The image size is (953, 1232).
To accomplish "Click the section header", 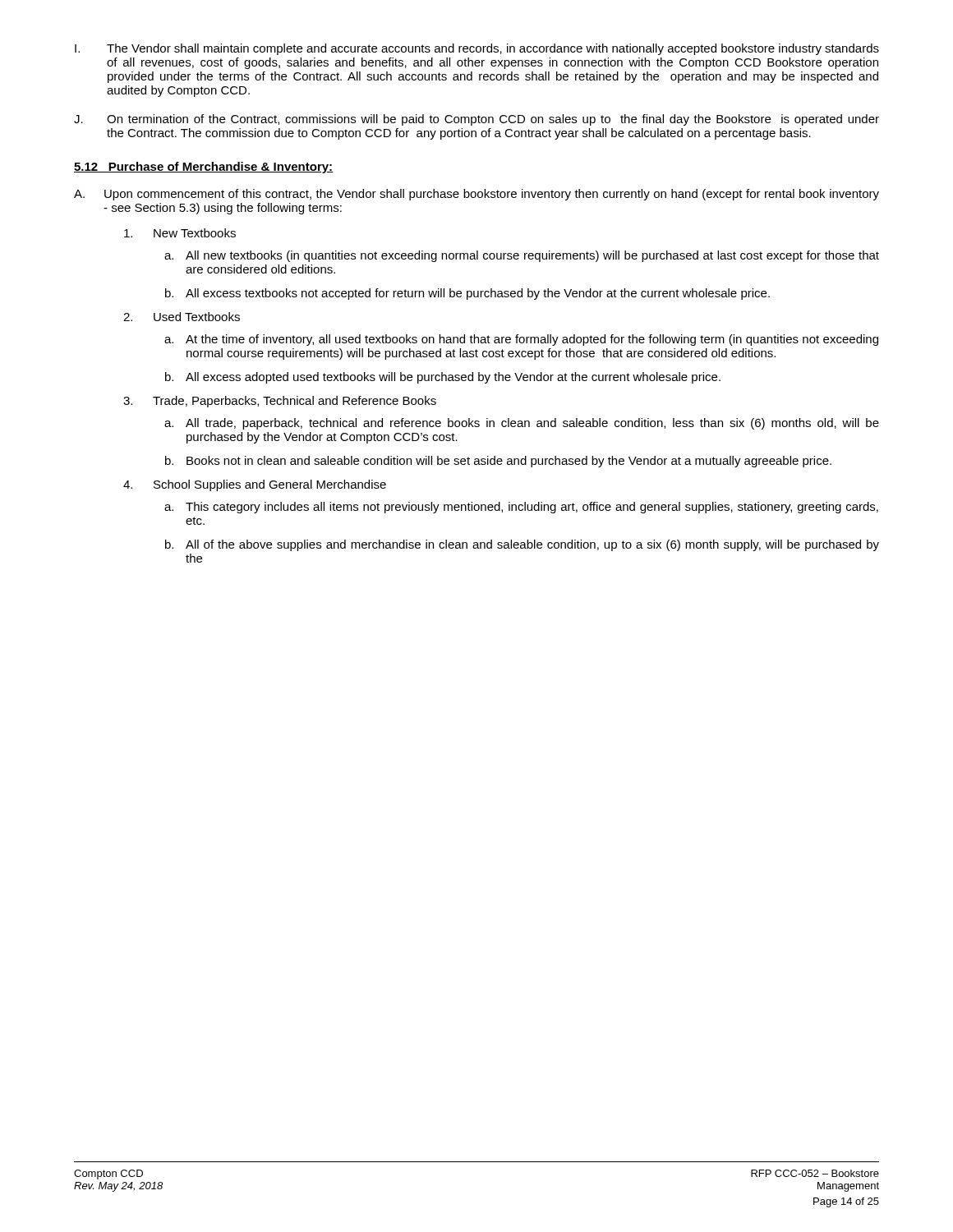I will click(203, 166).
